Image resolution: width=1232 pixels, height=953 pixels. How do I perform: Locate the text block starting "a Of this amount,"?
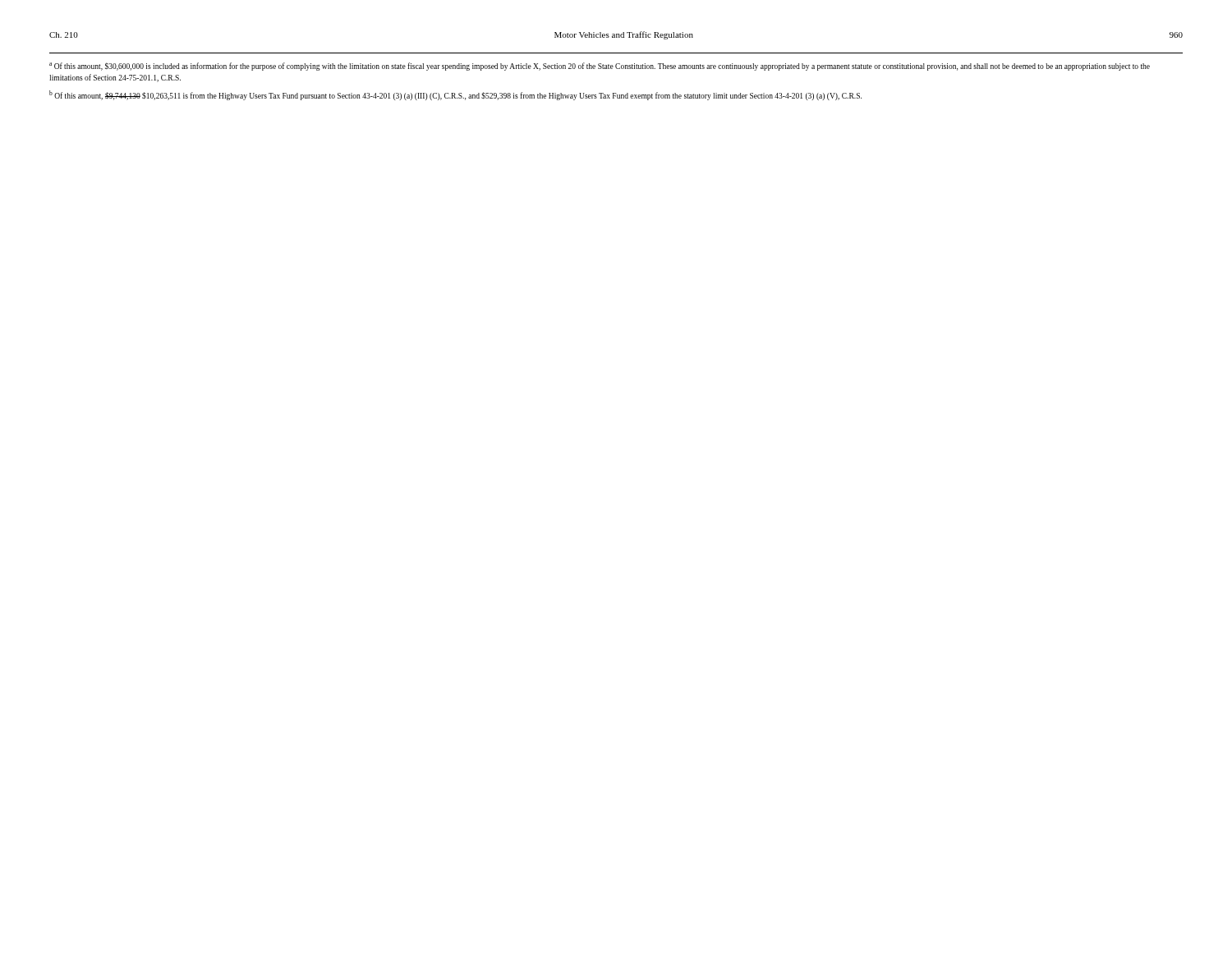click(600, 72)
